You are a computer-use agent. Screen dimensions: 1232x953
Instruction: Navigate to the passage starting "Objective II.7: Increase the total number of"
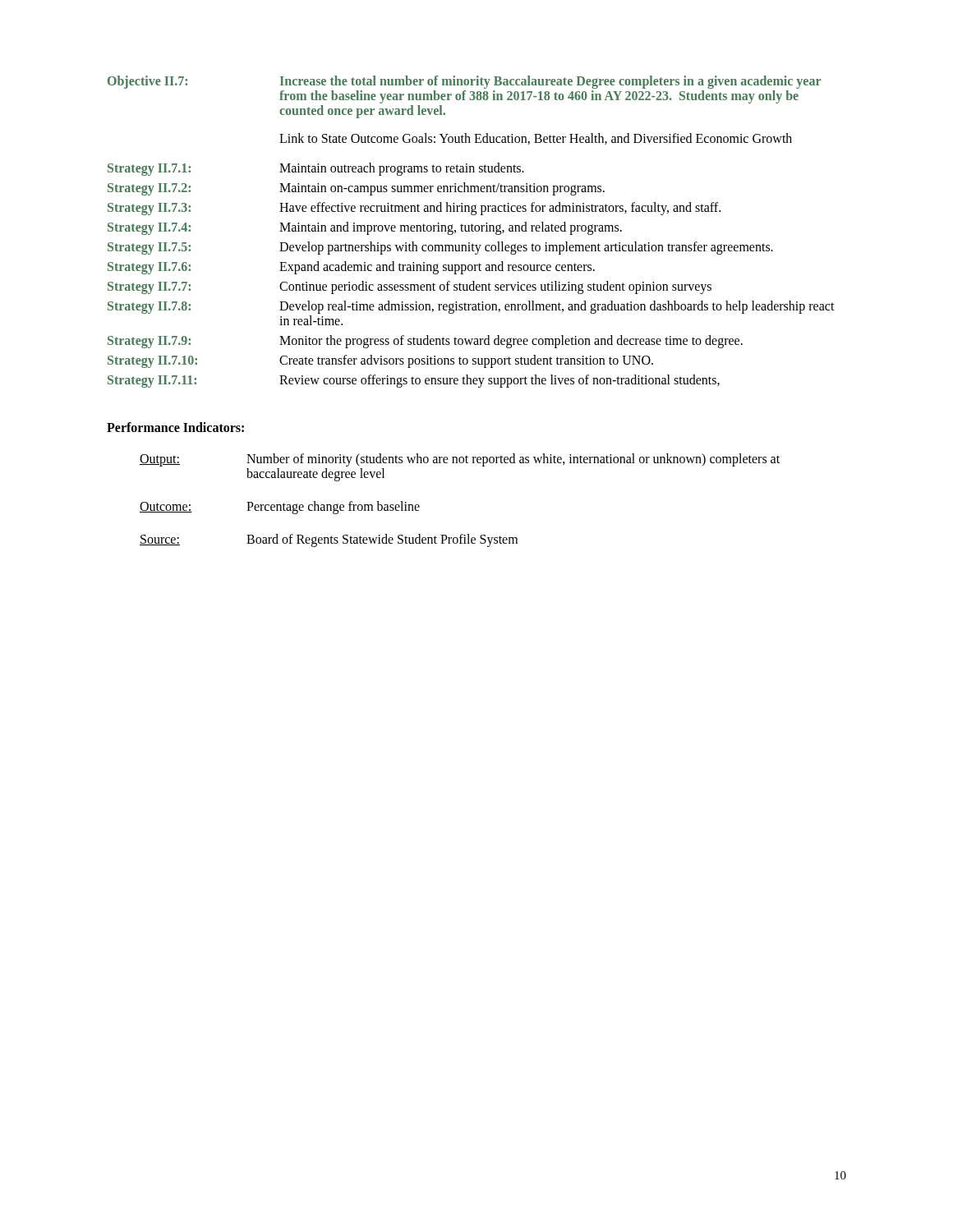[476, 110]
